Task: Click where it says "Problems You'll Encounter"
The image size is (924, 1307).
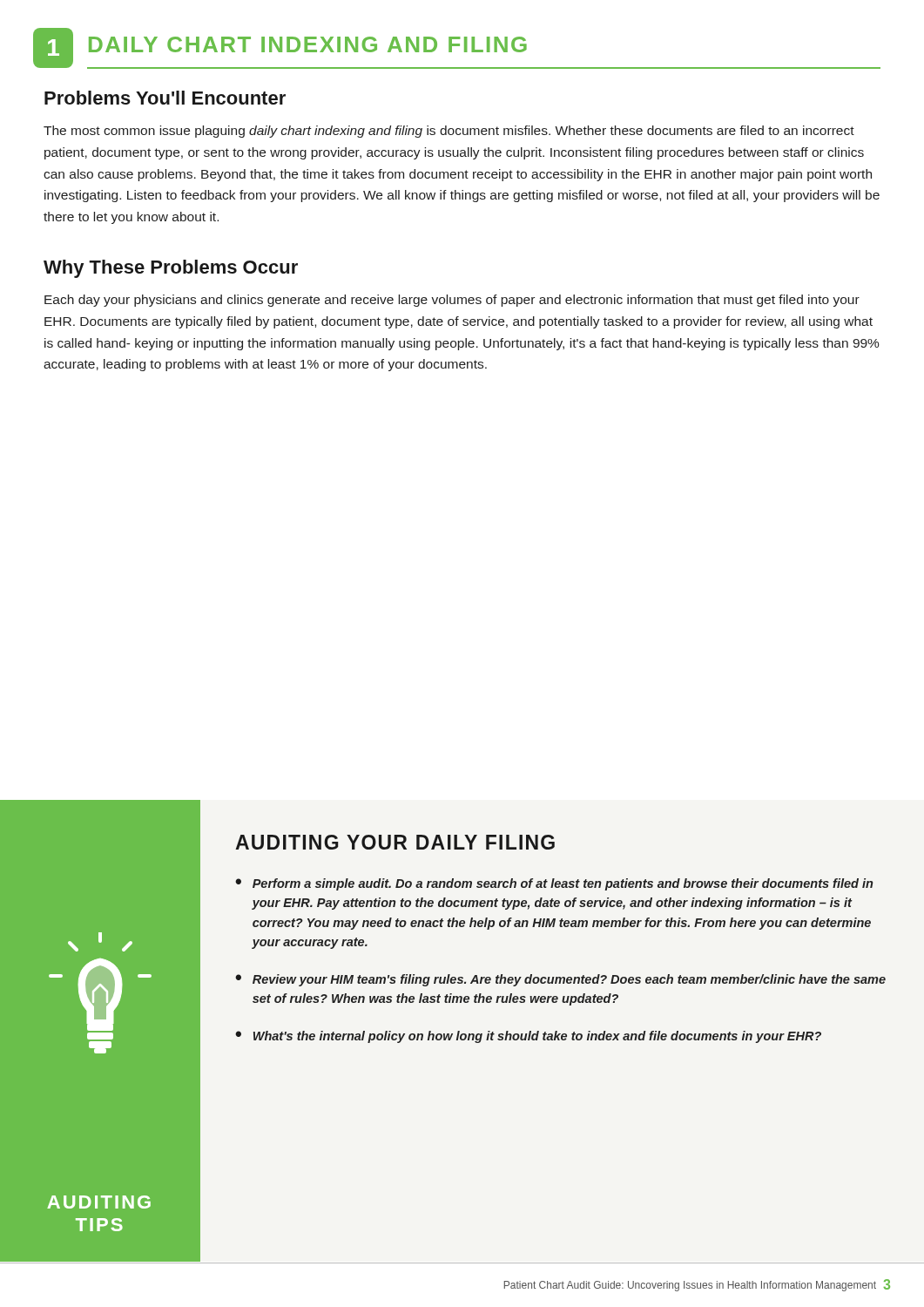Action: (x=165, y=98)
